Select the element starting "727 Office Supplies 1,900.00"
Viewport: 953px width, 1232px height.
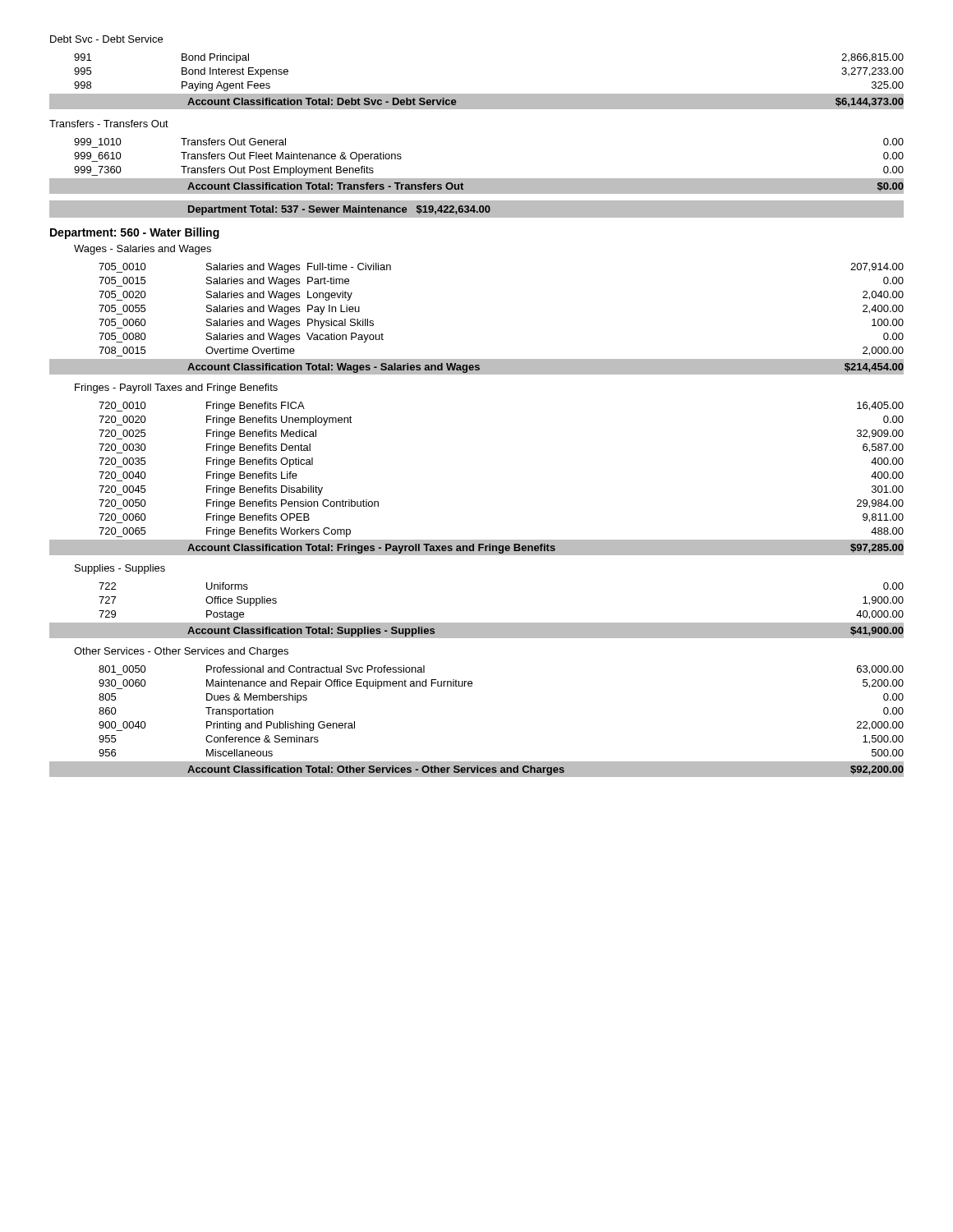point(107,601)
